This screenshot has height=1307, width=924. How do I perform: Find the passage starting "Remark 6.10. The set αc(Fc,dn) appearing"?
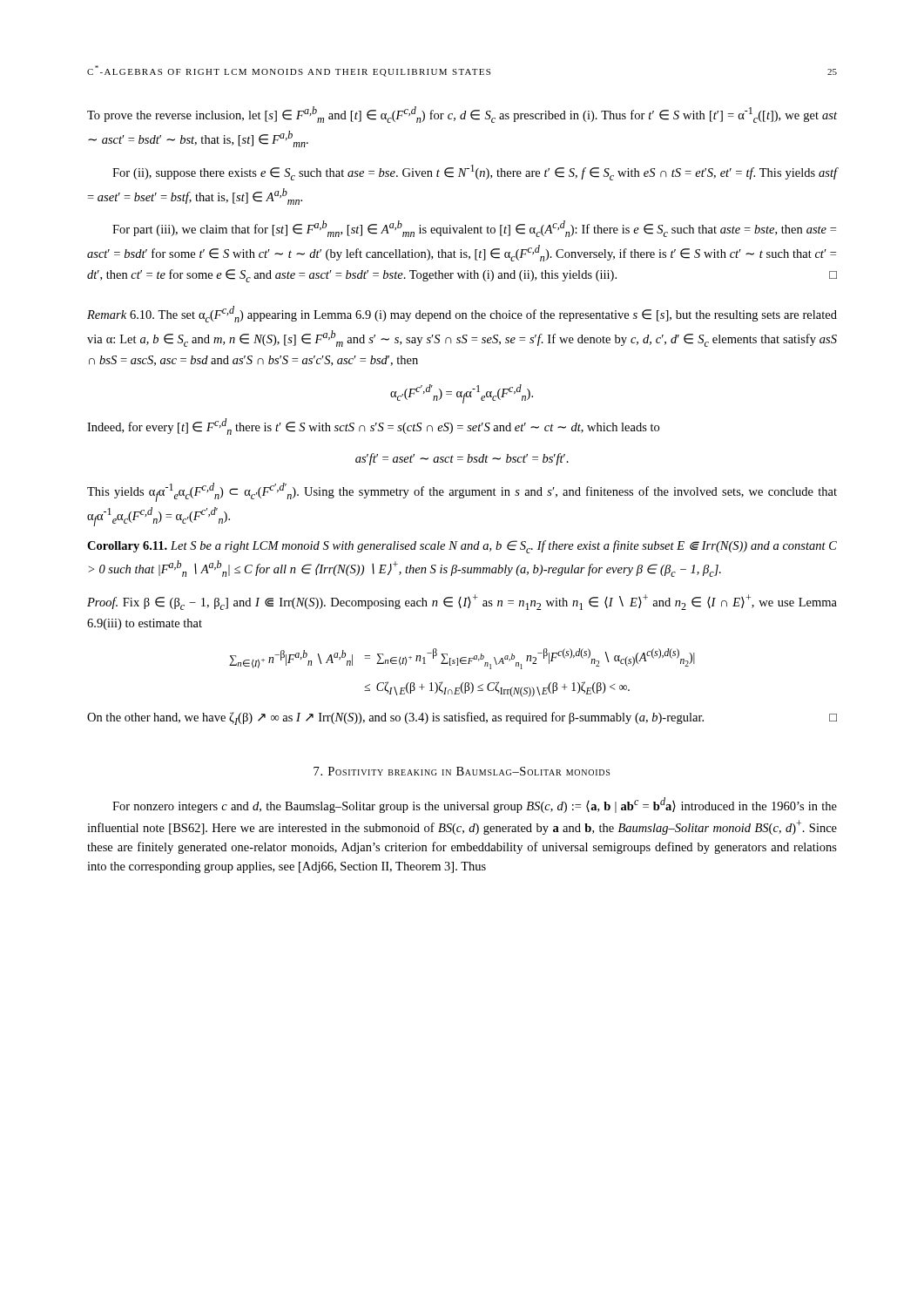(x=462, y=336)
